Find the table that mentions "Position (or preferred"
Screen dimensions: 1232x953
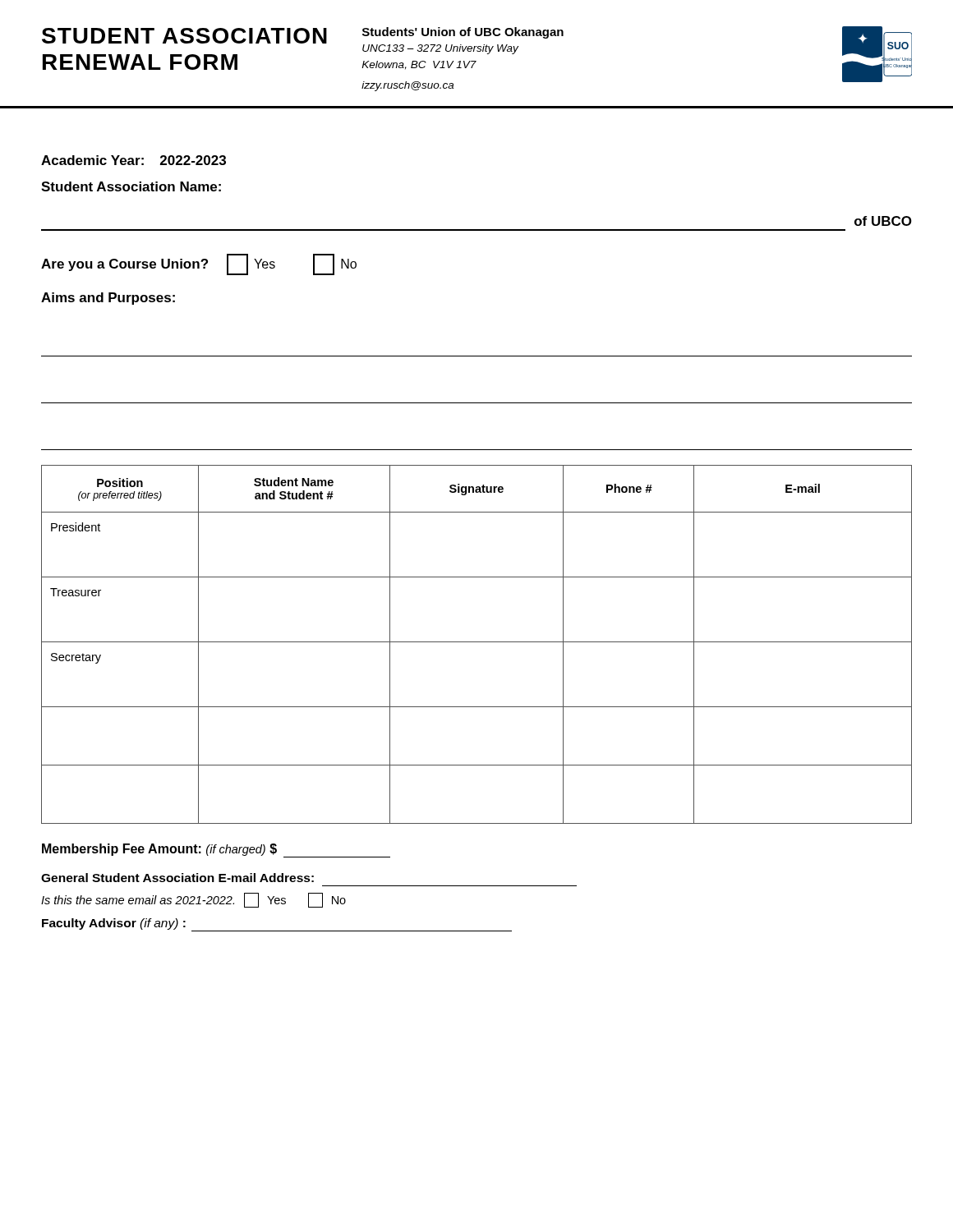476,644
